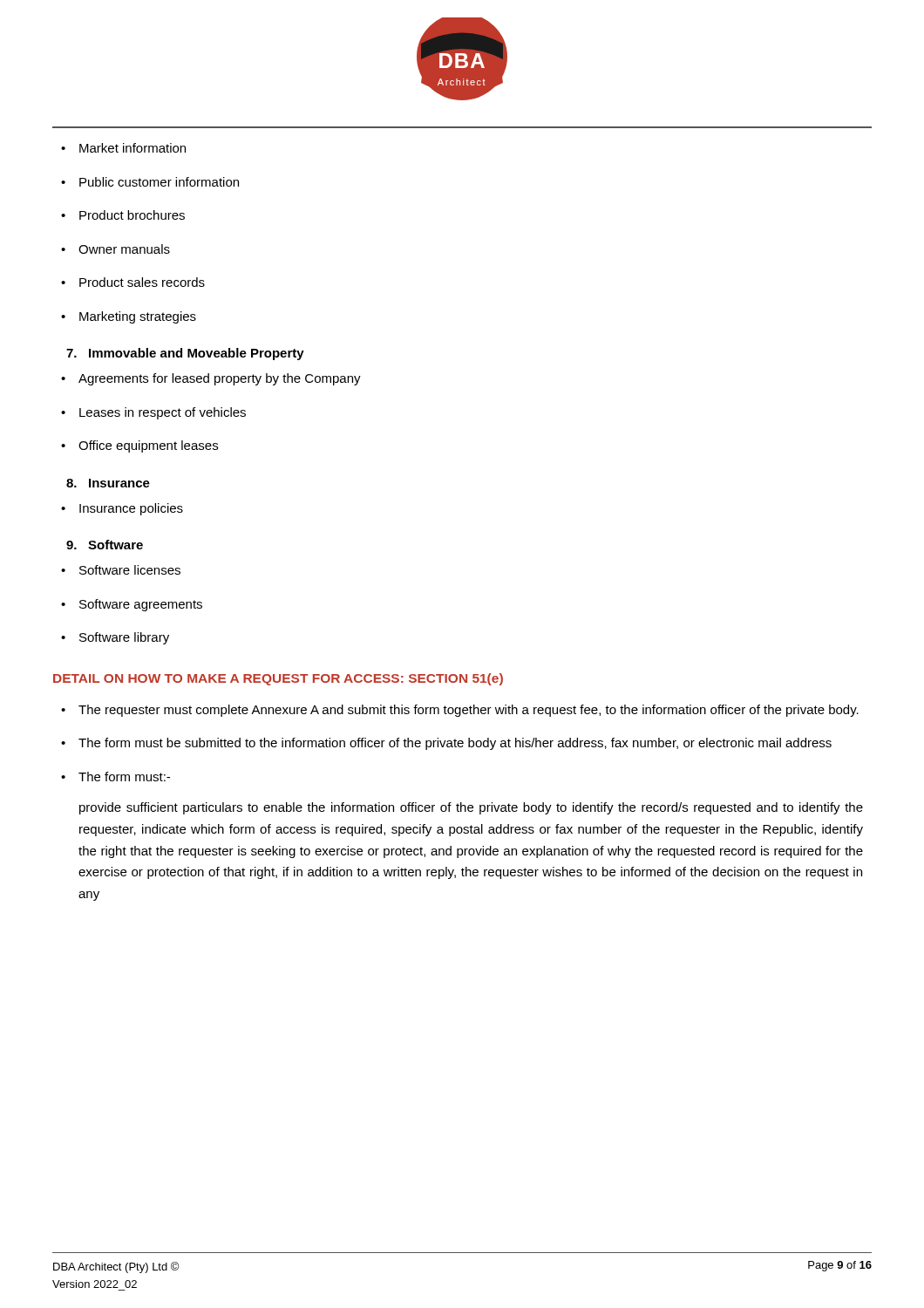
Task: Click on the logo
Action: click(x=462, y=63)
